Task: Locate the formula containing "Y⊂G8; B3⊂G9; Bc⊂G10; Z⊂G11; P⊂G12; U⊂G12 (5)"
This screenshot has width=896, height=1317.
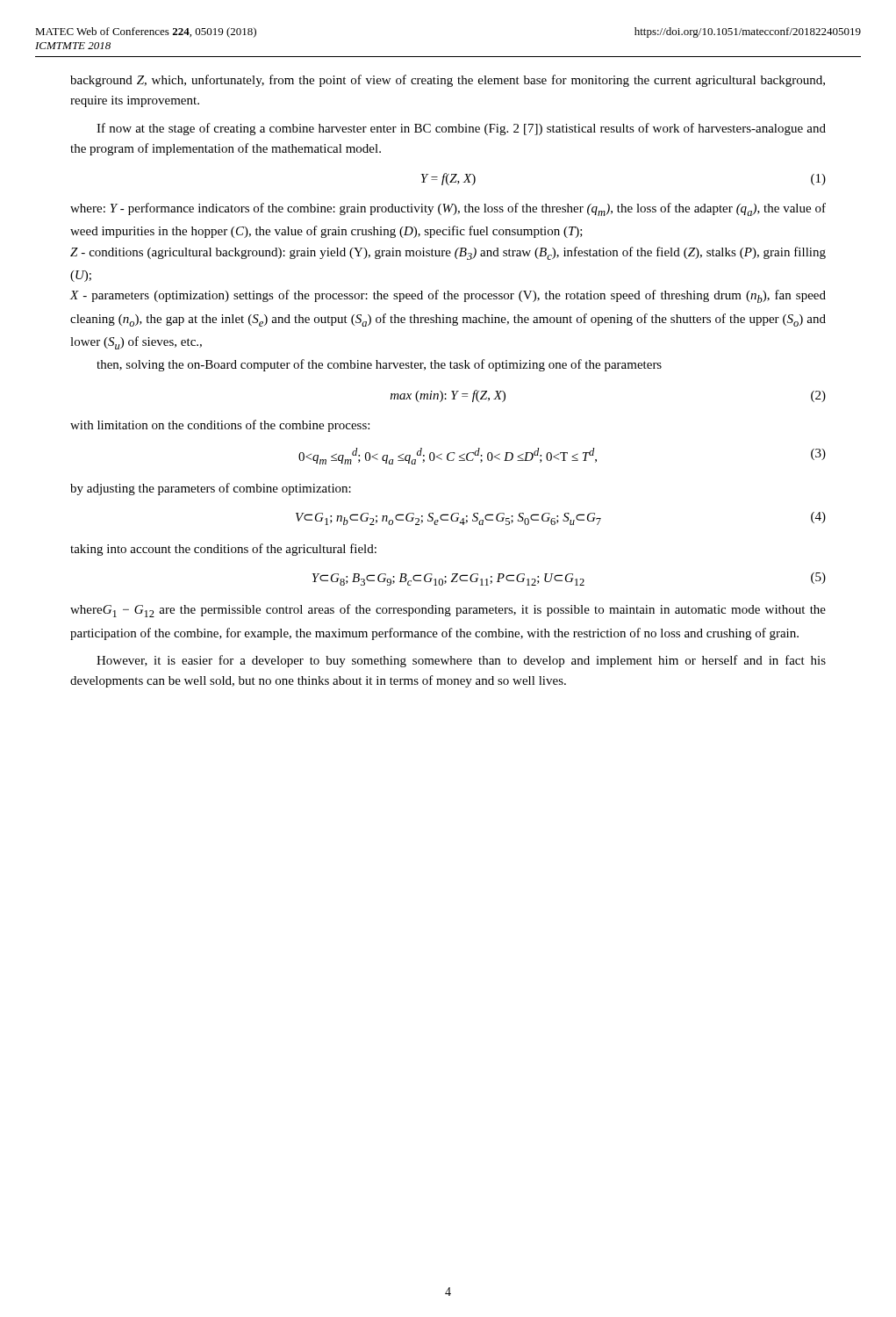Action: click(569, 579)
